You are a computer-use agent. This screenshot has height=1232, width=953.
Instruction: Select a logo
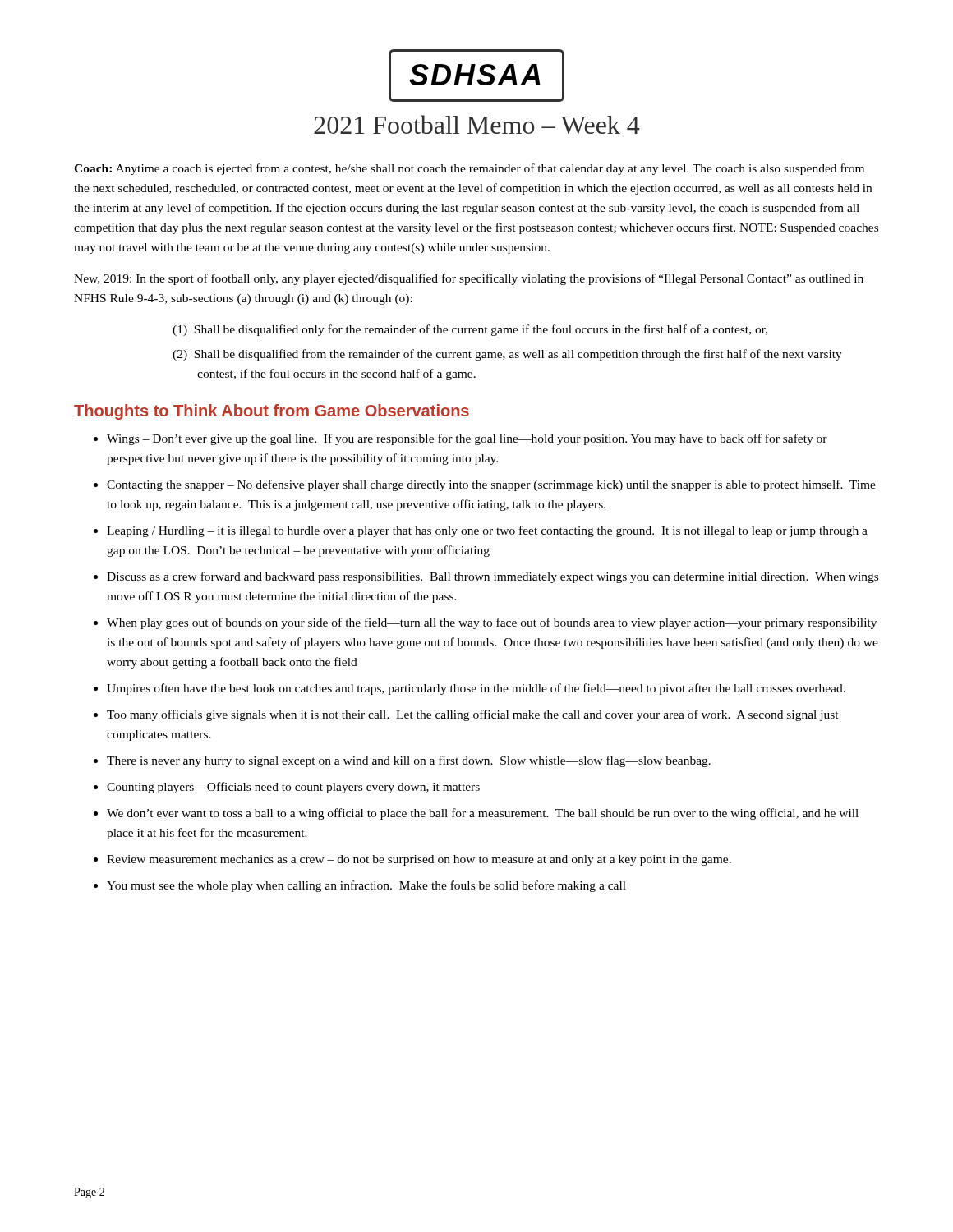pyautogui.click(x=476, y=76)
